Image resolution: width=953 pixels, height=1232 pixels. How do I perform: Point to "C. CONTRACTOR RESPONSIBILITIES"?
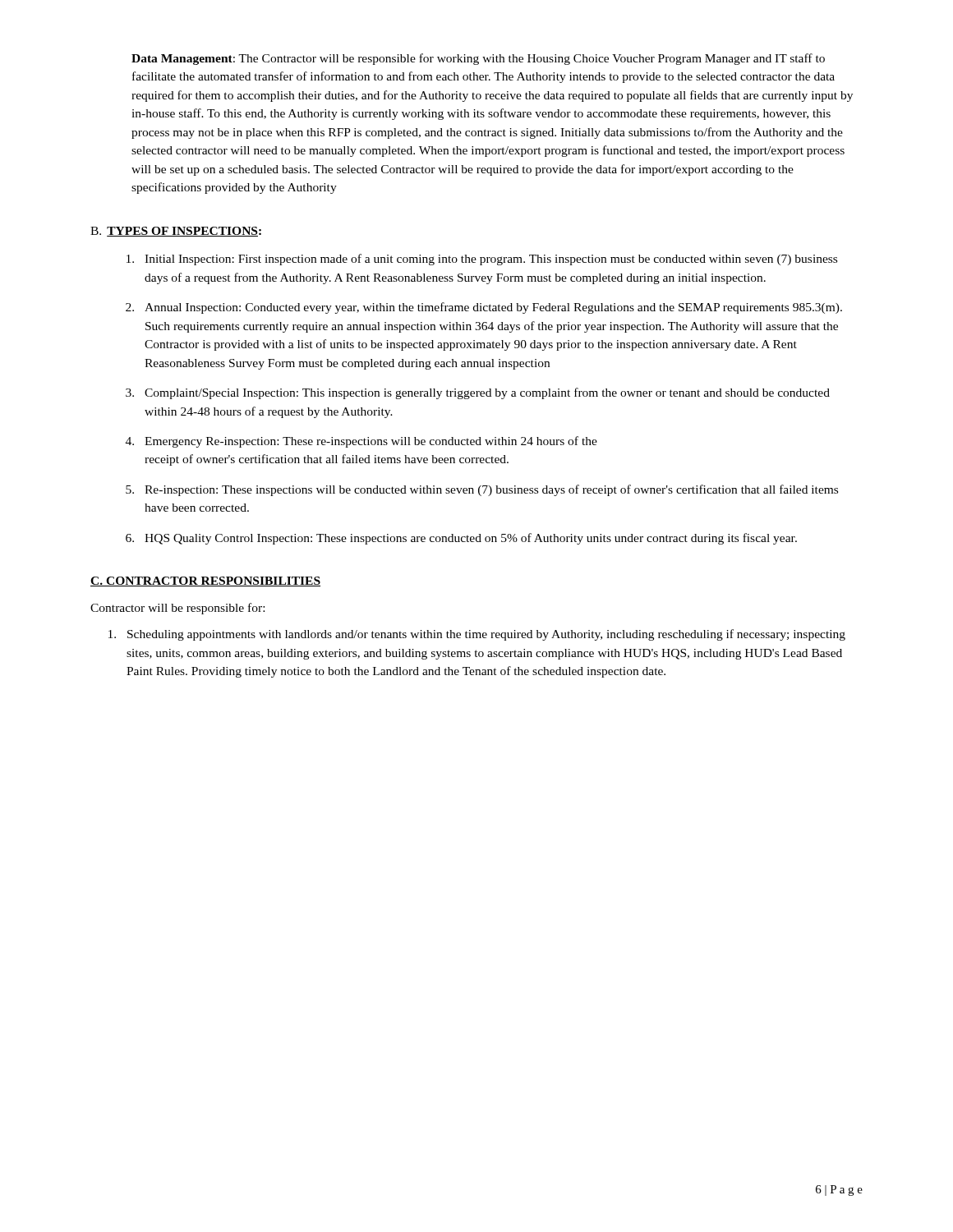(205, 581)
